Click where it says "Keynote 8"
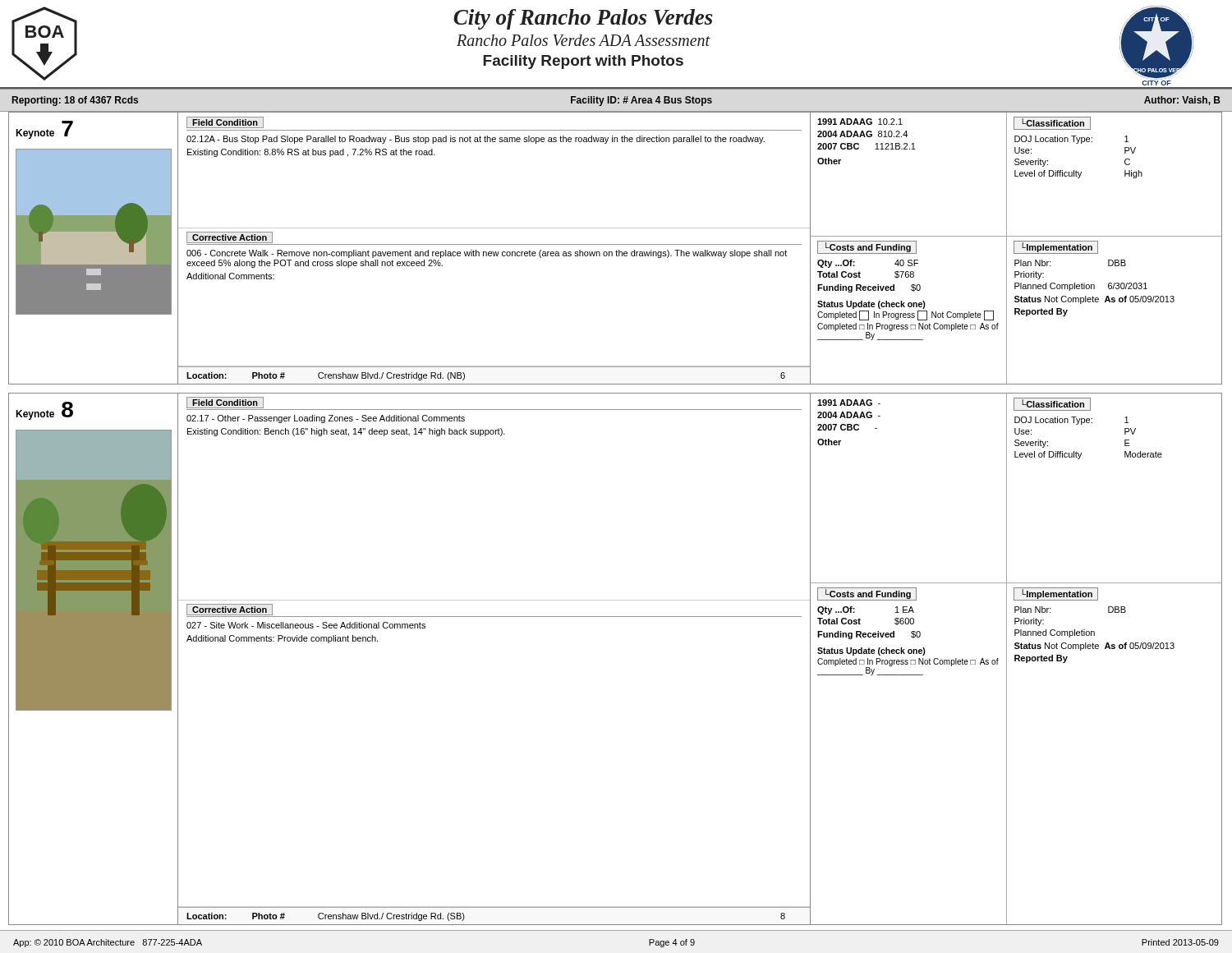This screenshot has height=953, width=1232. coord(45,410)
